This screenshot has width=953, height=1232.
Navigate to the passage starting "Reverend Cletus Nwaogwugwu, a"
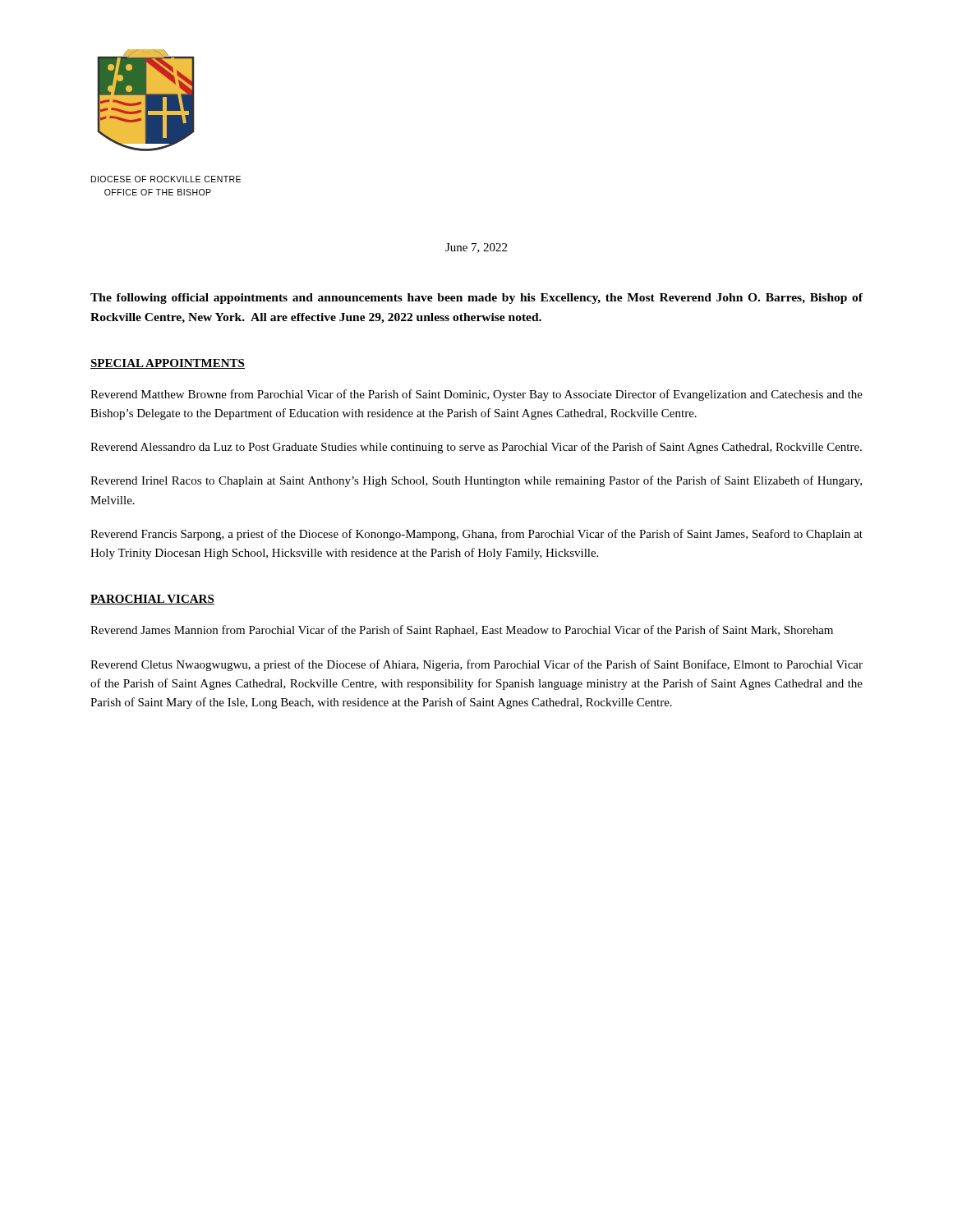pos(476,683)
